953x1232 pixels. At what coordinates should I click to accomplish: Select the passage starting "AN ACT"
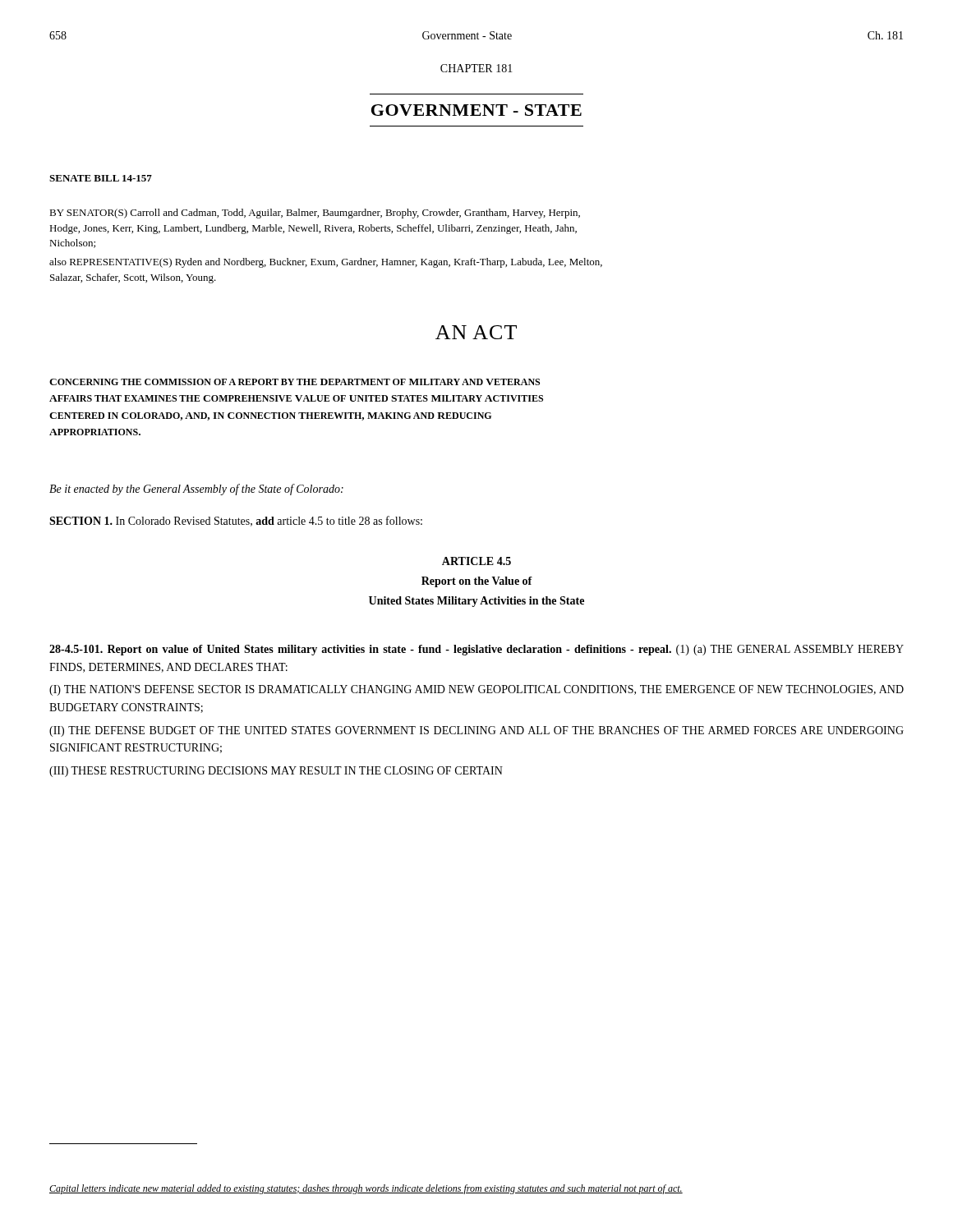[476, 333]
